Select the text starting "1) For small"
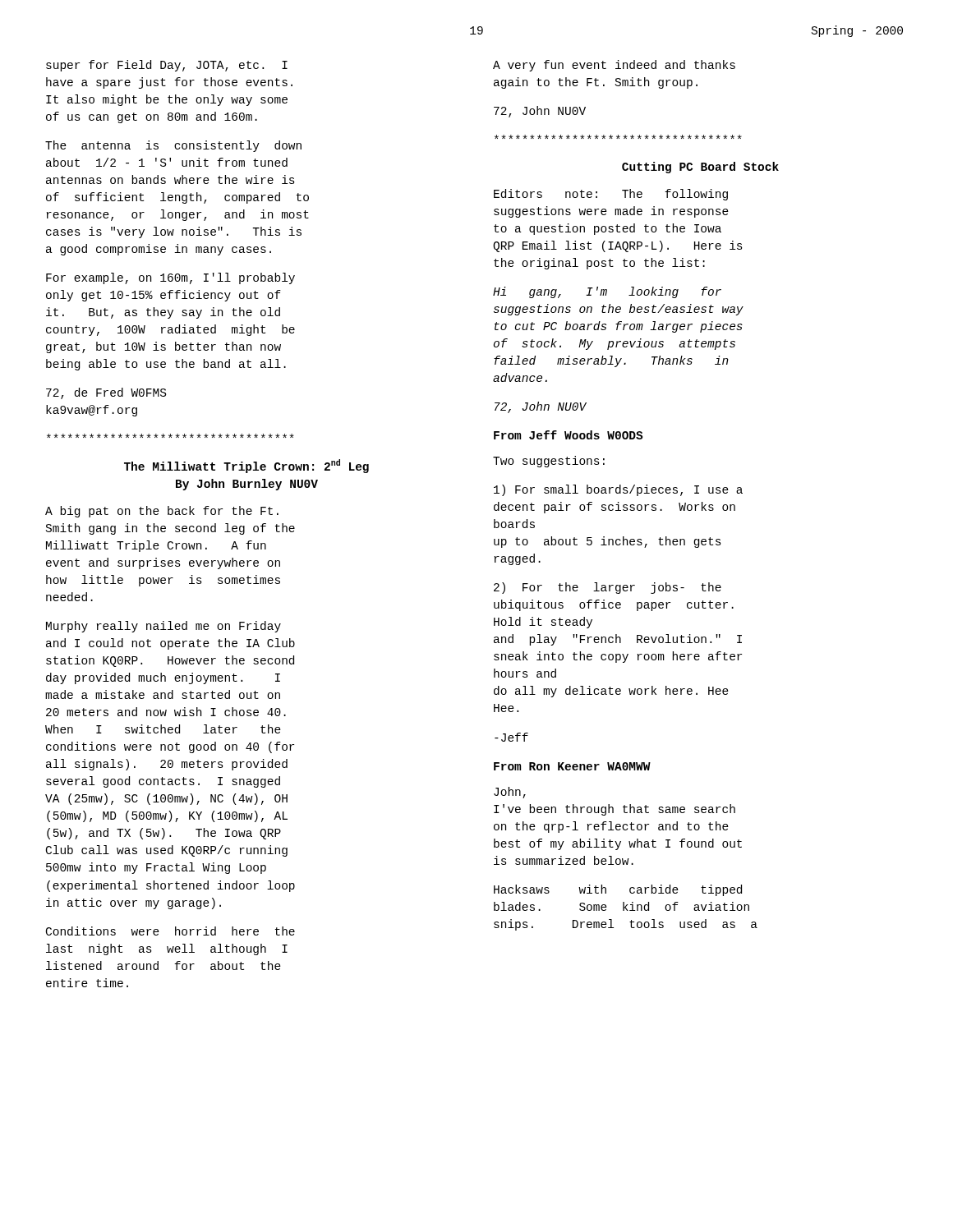953x1232 pixels. point(618,490)
